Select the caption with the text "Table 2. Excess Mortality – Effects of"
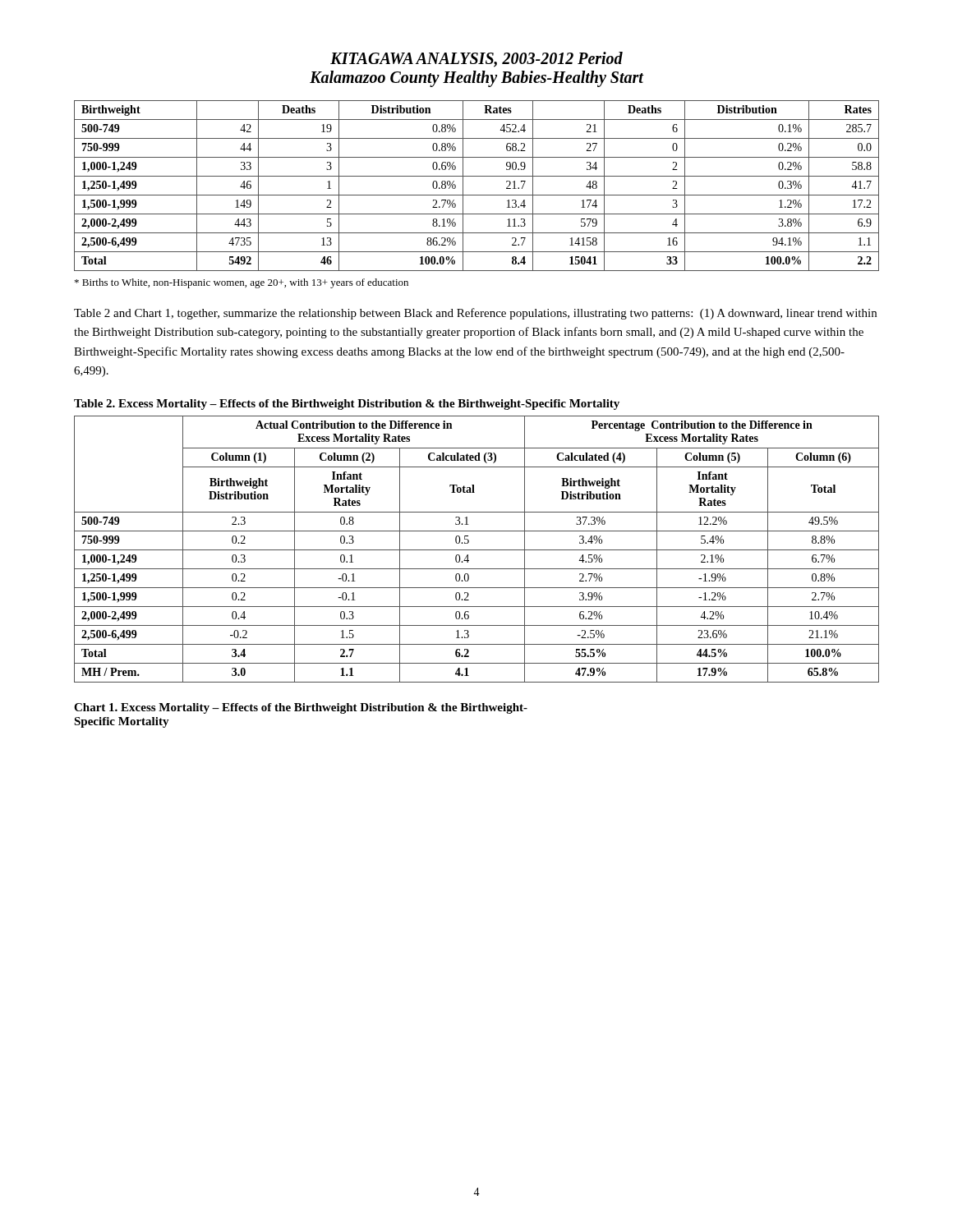953x1232 pixels. pyautogui.click(x=347, y=403)
